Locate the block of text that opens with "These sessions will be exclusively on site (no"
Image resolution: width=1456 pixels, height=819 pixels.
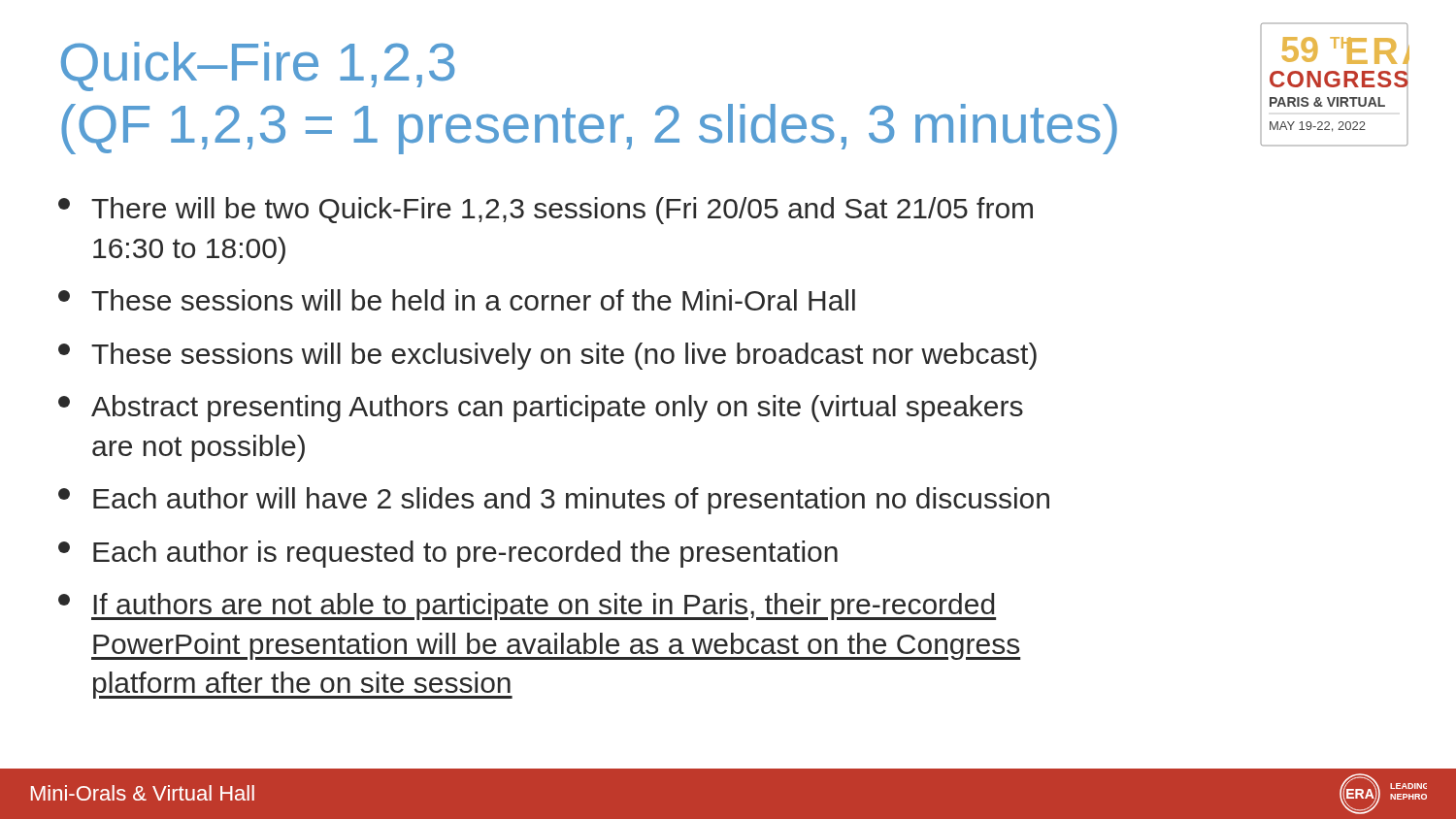coord(548,354)
